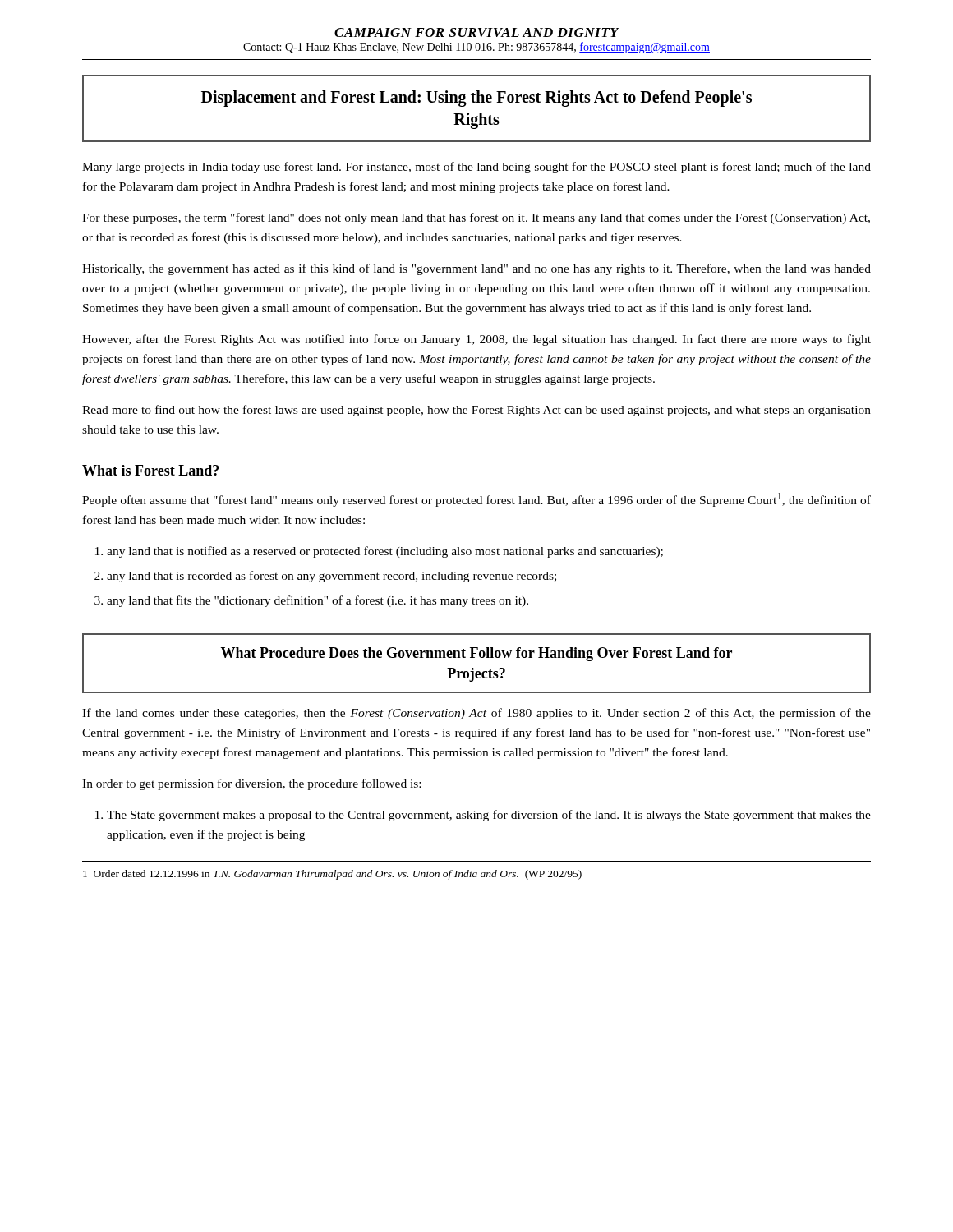Click the passage that begins "People often assume that "forest"
The height and width of the screenshot is (1232, 953).
pyautogui.click(x=476, y=508)
